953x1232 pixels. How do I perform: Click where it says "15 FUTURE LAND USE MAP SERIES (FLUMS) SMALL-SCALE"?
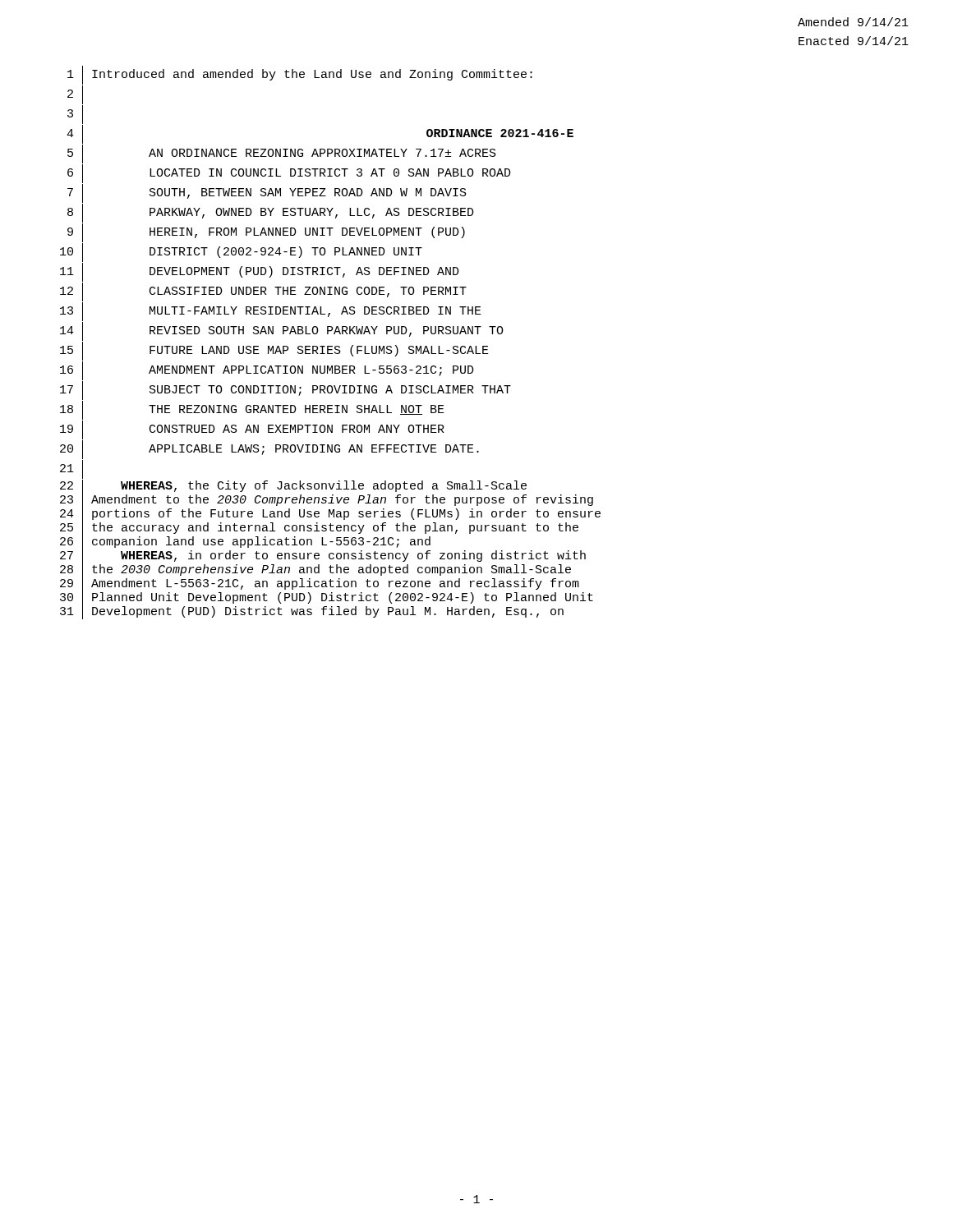point(476,351)
